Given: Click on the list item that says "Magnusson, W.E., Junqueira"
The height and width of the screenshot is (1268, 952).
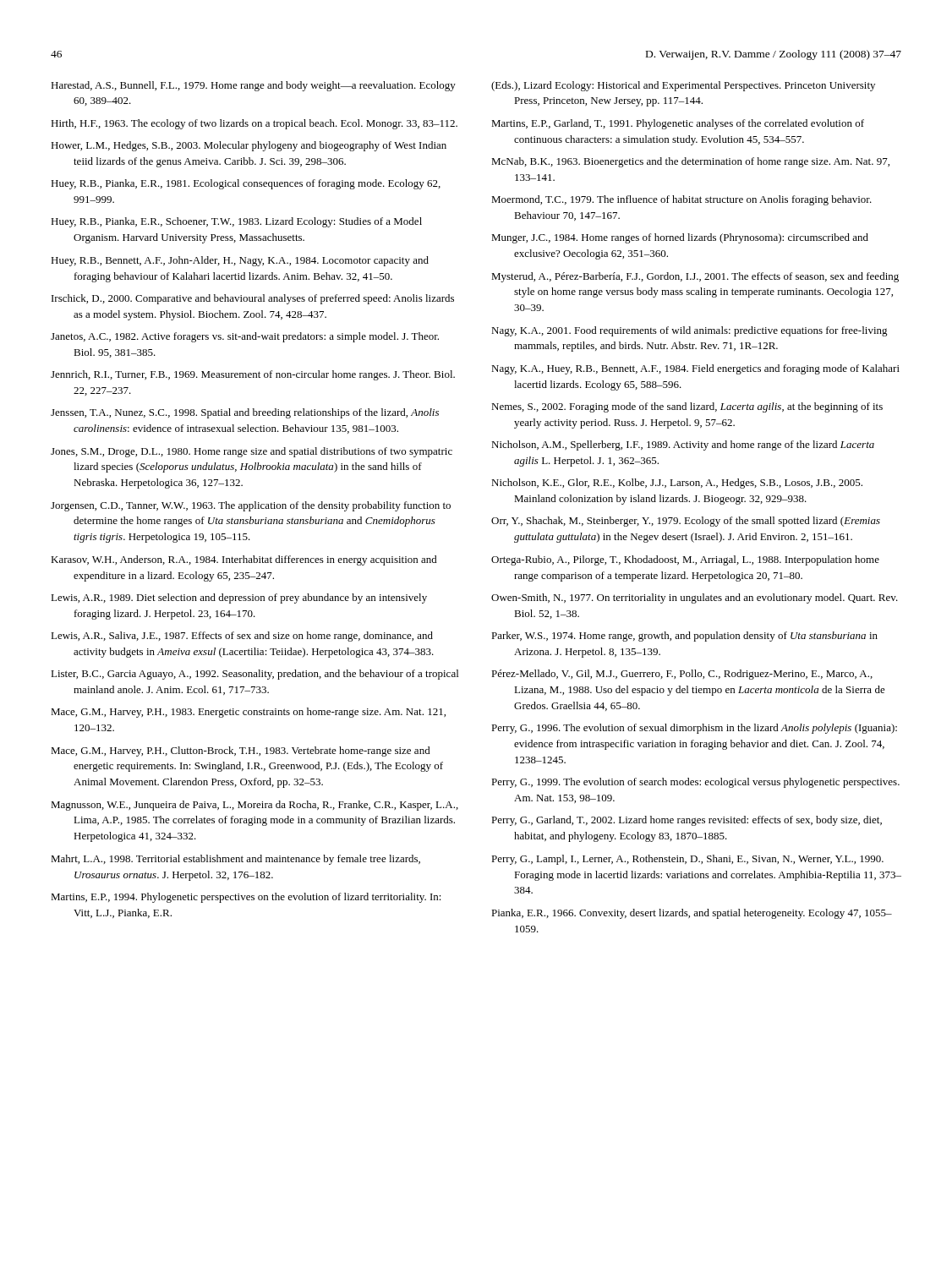Looking at the screenshot, I should pos(255,820).
